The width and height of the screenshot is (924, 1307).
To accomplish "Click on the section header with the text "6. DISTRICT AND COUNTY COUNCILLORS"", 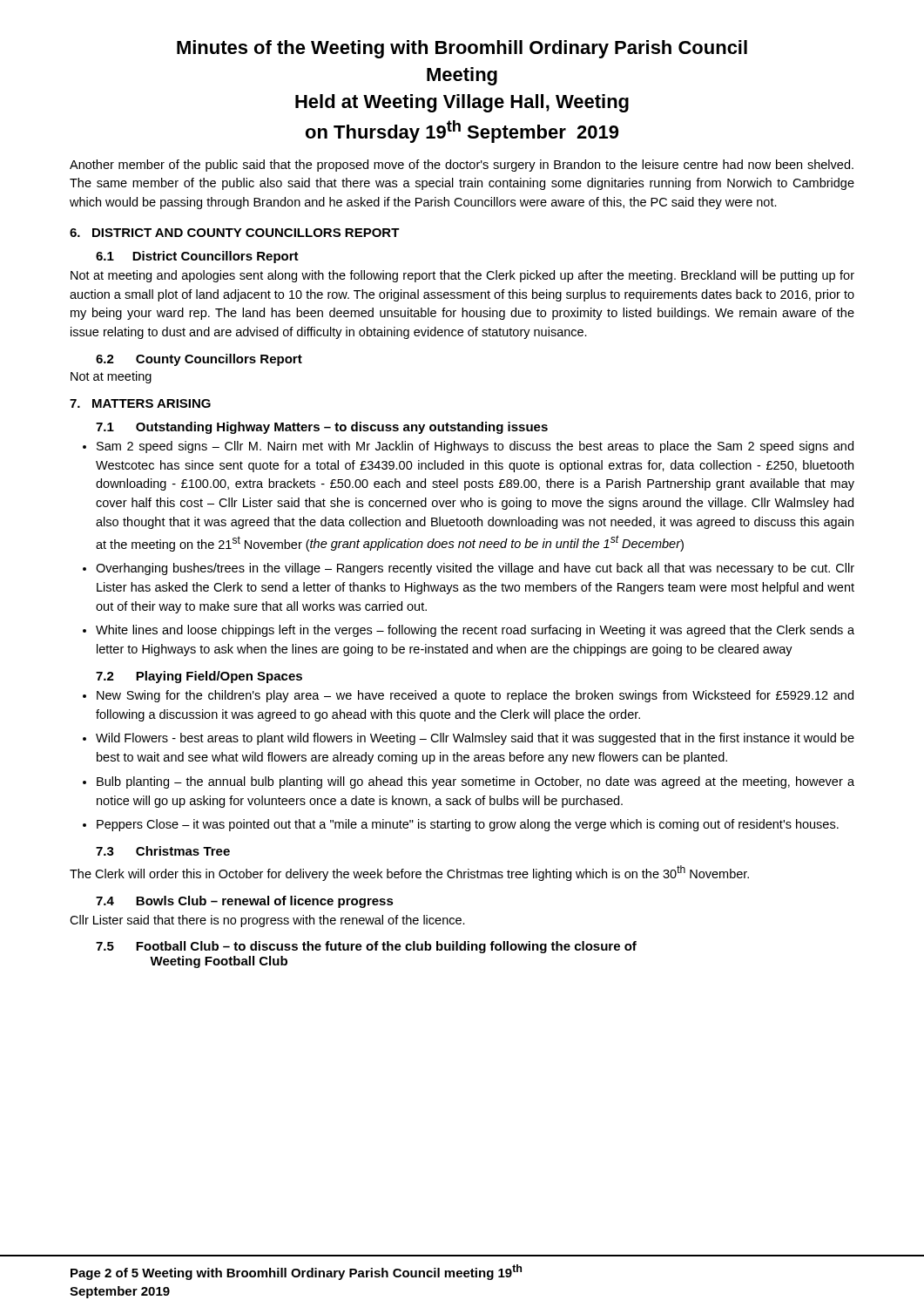I will (x=234, y=232).
